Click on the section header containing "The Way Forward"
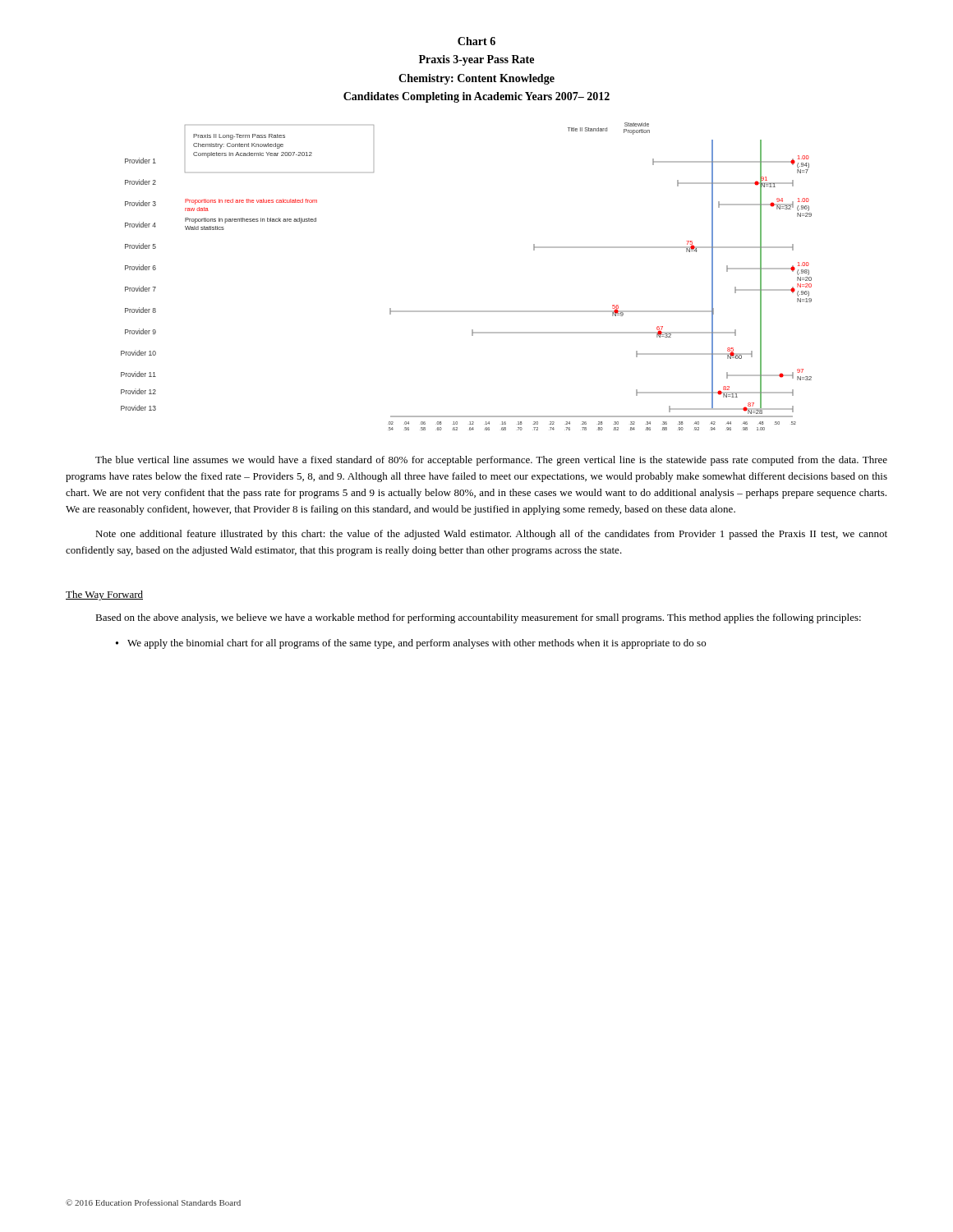 [104, 595]
